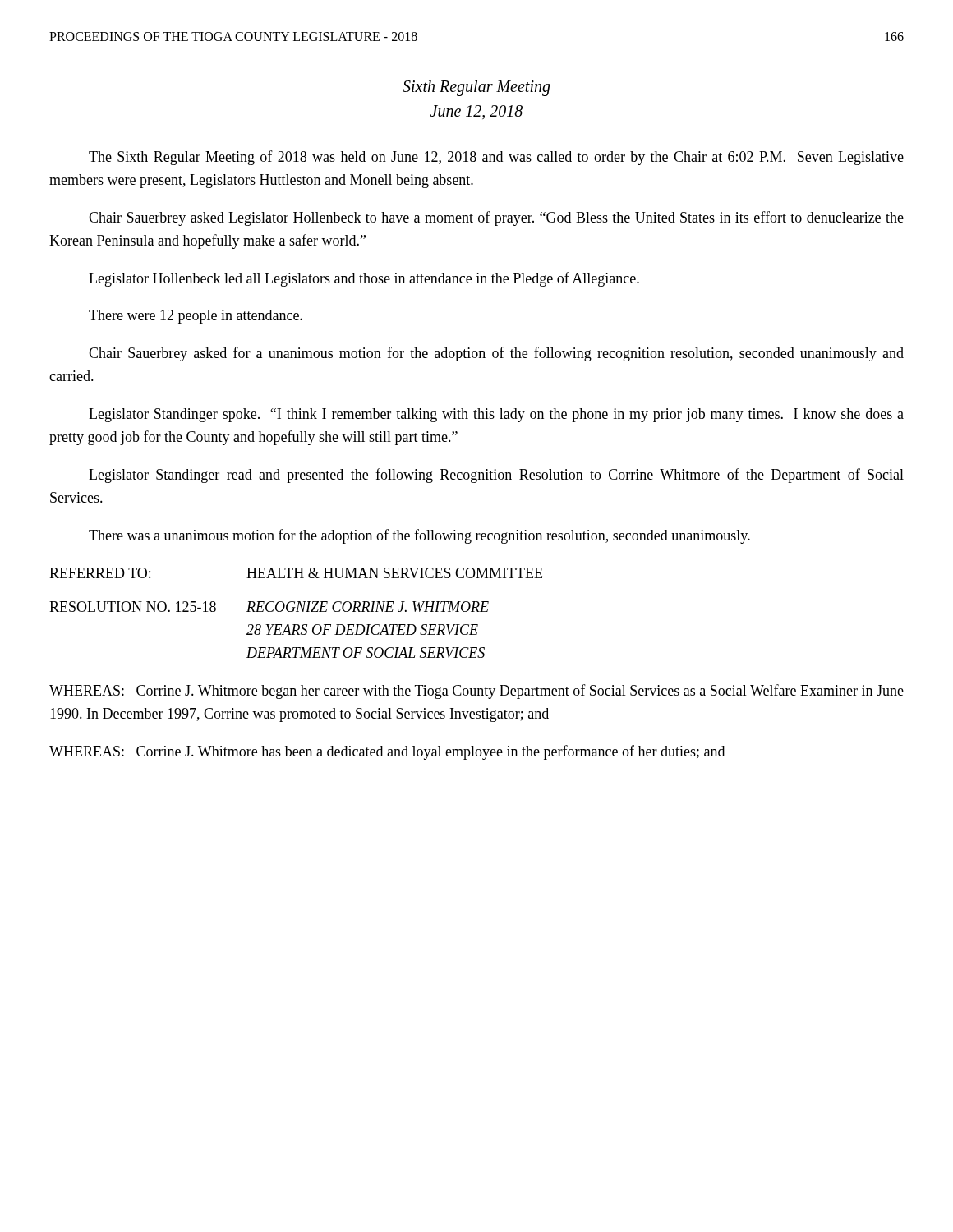
Task: Select the text block starting "Chair Sauerbrey asked for a unanimous"
Action: coord(476,365)
